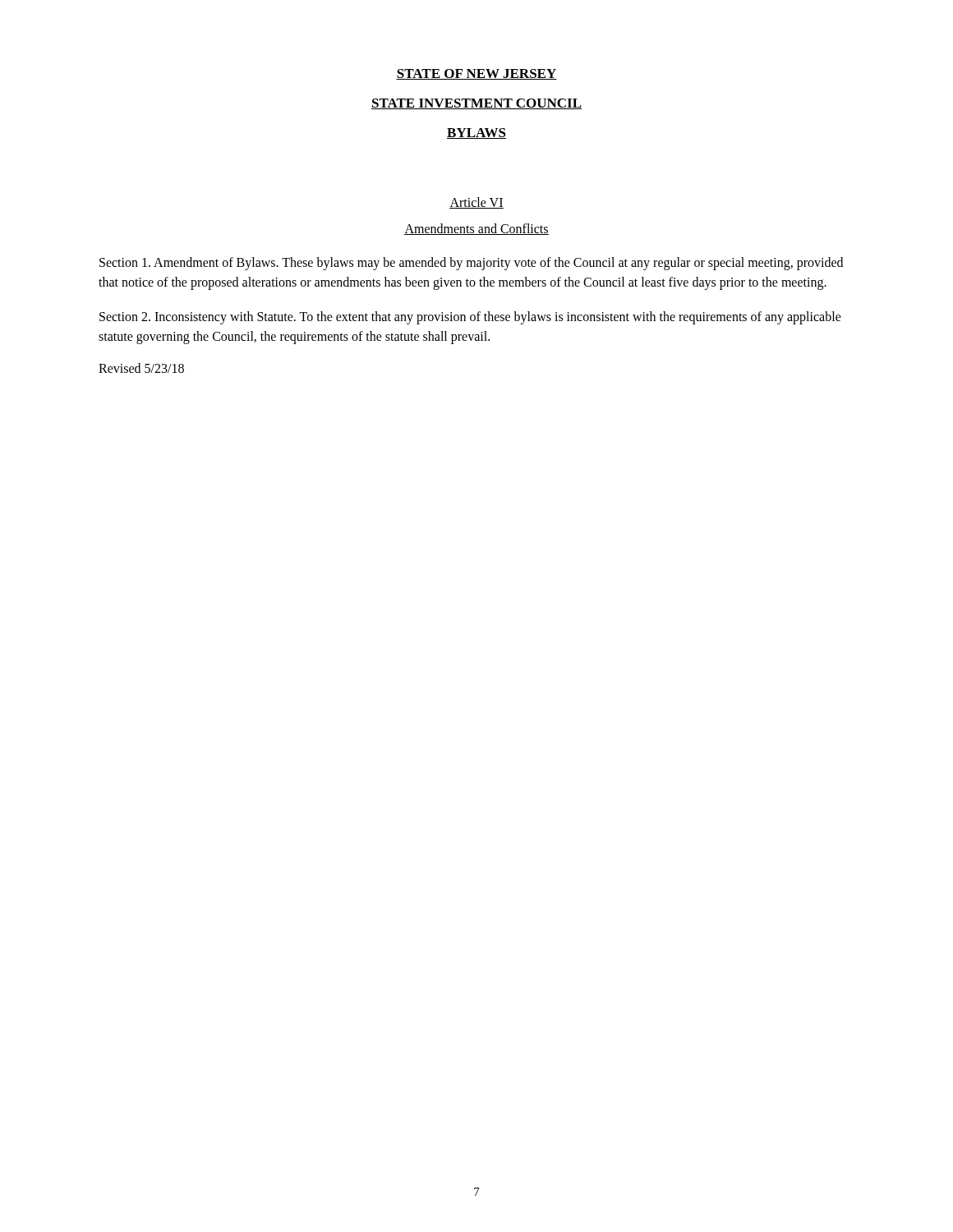Find the section header that says "Amendments and Conflicts"

click(x=476, y=229)
